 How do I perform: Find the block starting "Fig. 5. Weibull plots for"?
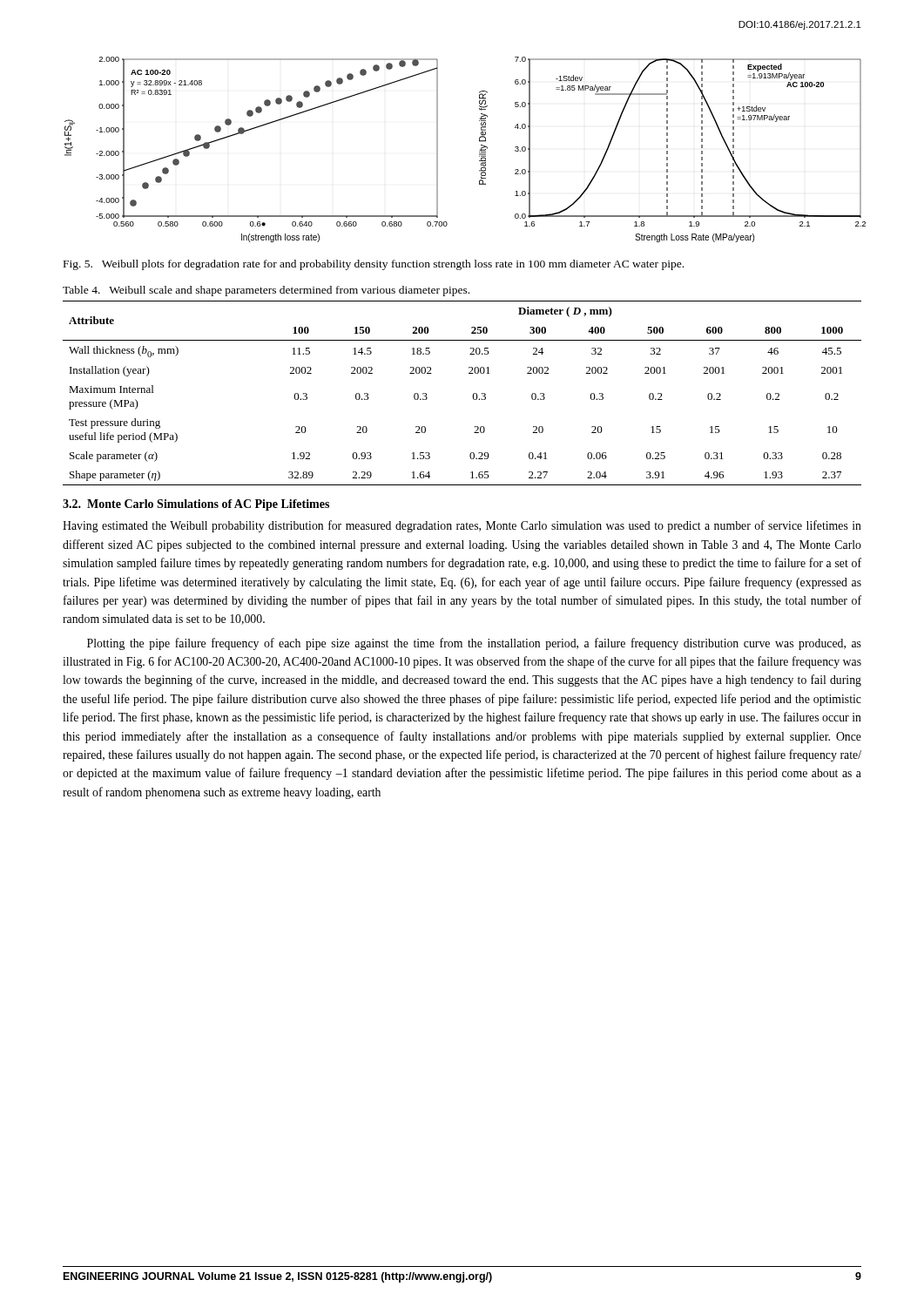(374, 264)
